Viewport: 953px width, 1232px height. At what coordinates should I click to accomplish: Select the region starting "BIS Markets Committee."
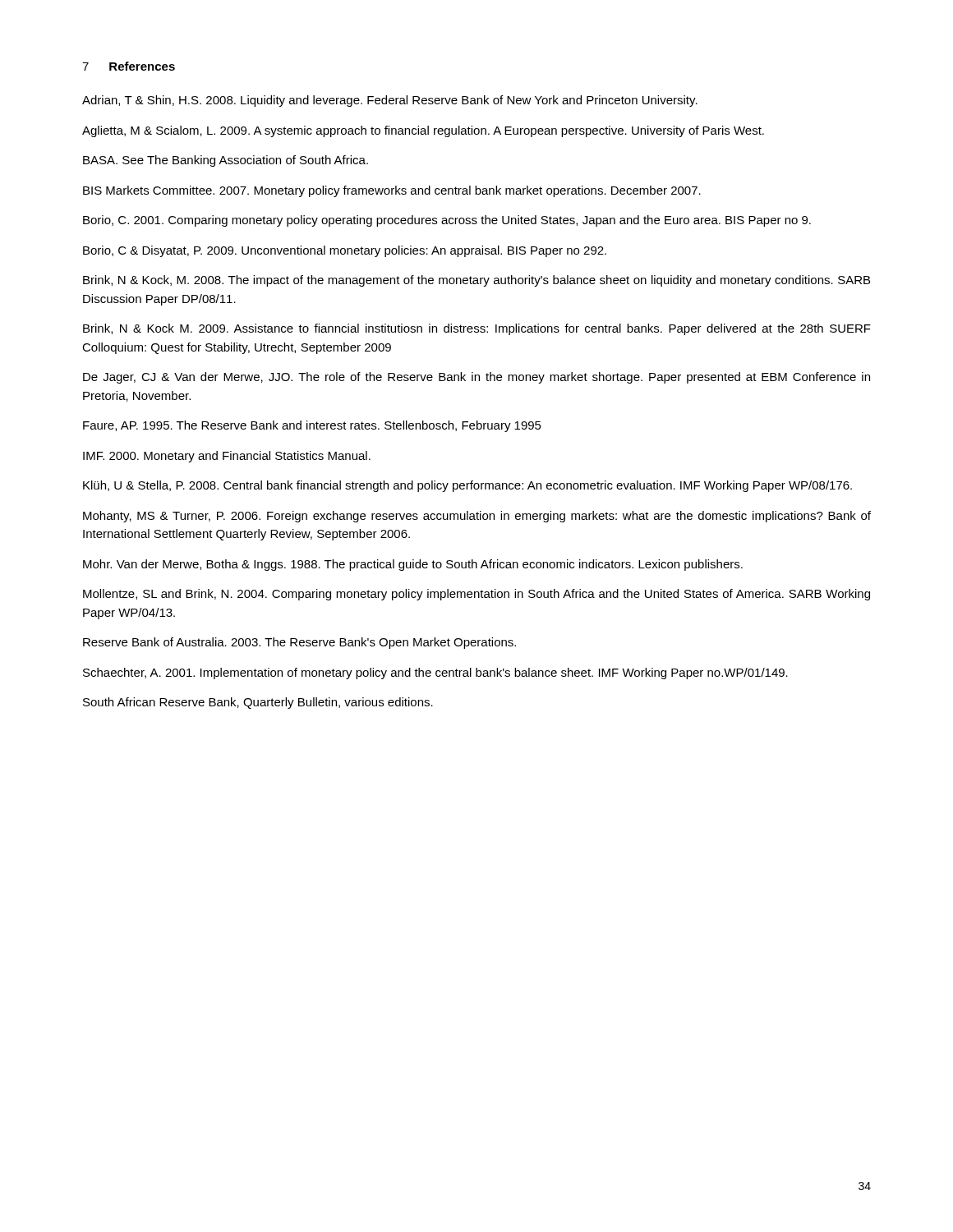coord(392,190)
